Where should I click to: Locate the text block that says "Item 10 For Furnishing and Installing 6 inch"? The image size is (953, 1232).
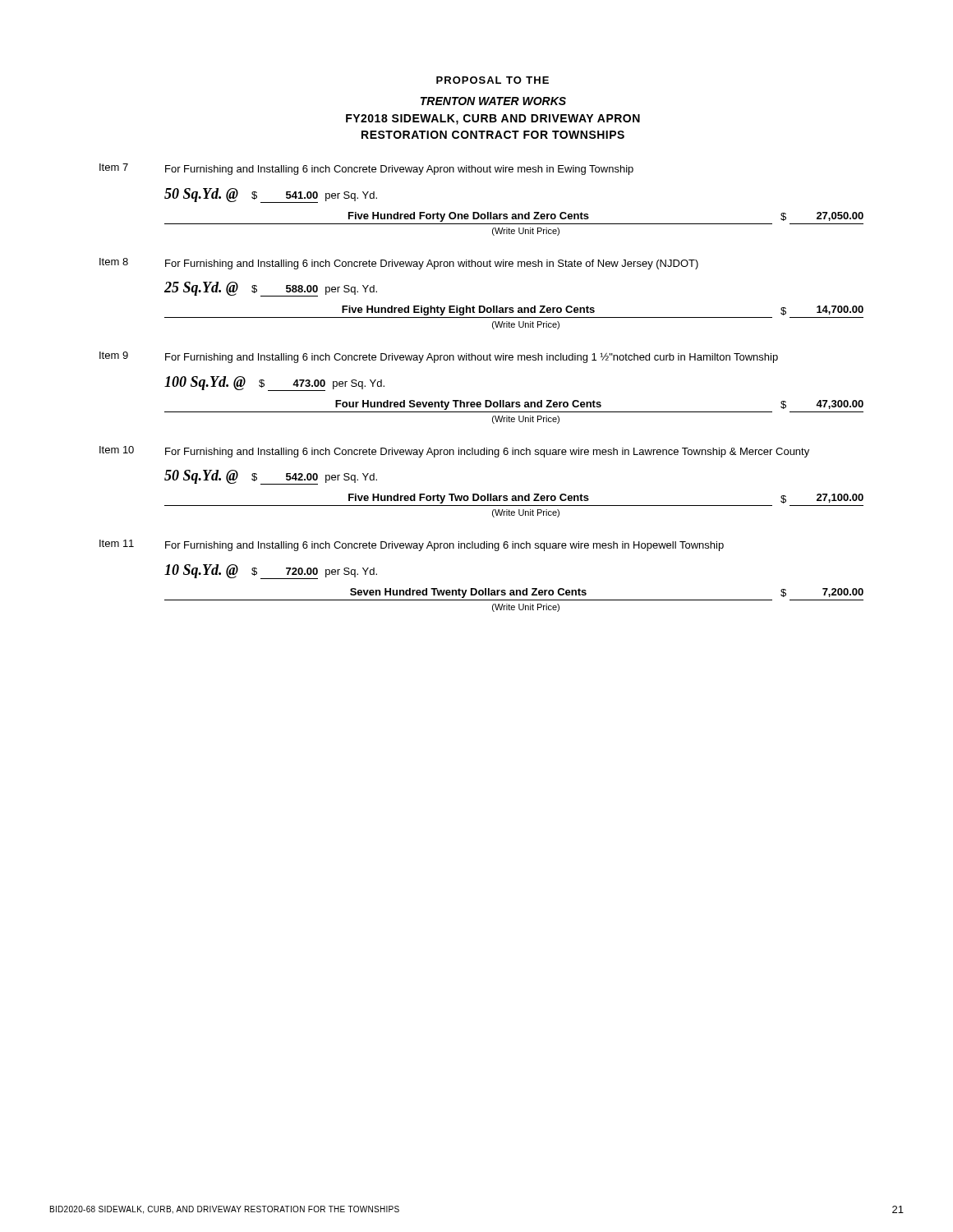(454, 452)
